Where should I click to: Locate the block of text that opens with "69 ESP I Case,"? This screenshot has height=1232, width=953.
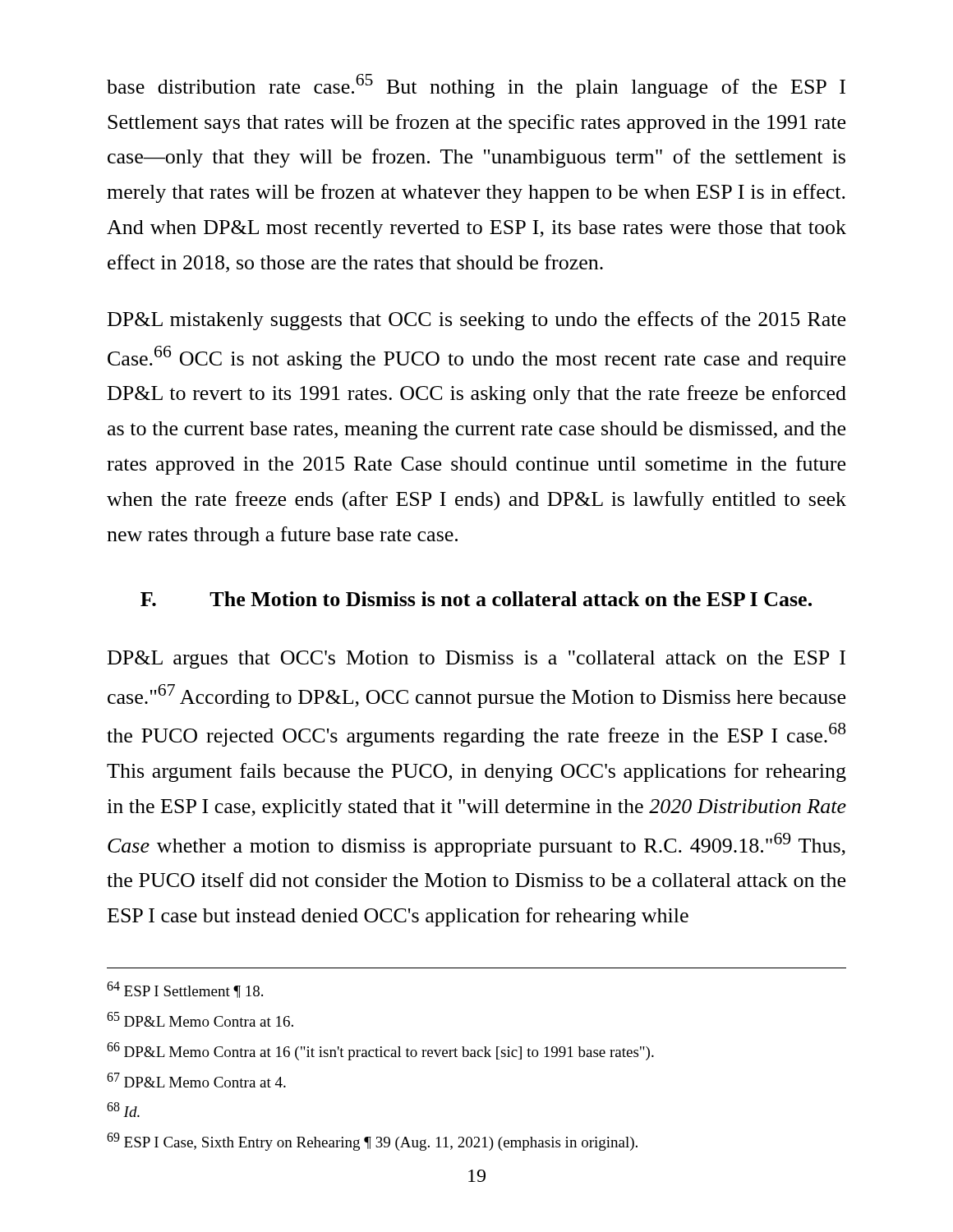tap(373, 1141)
